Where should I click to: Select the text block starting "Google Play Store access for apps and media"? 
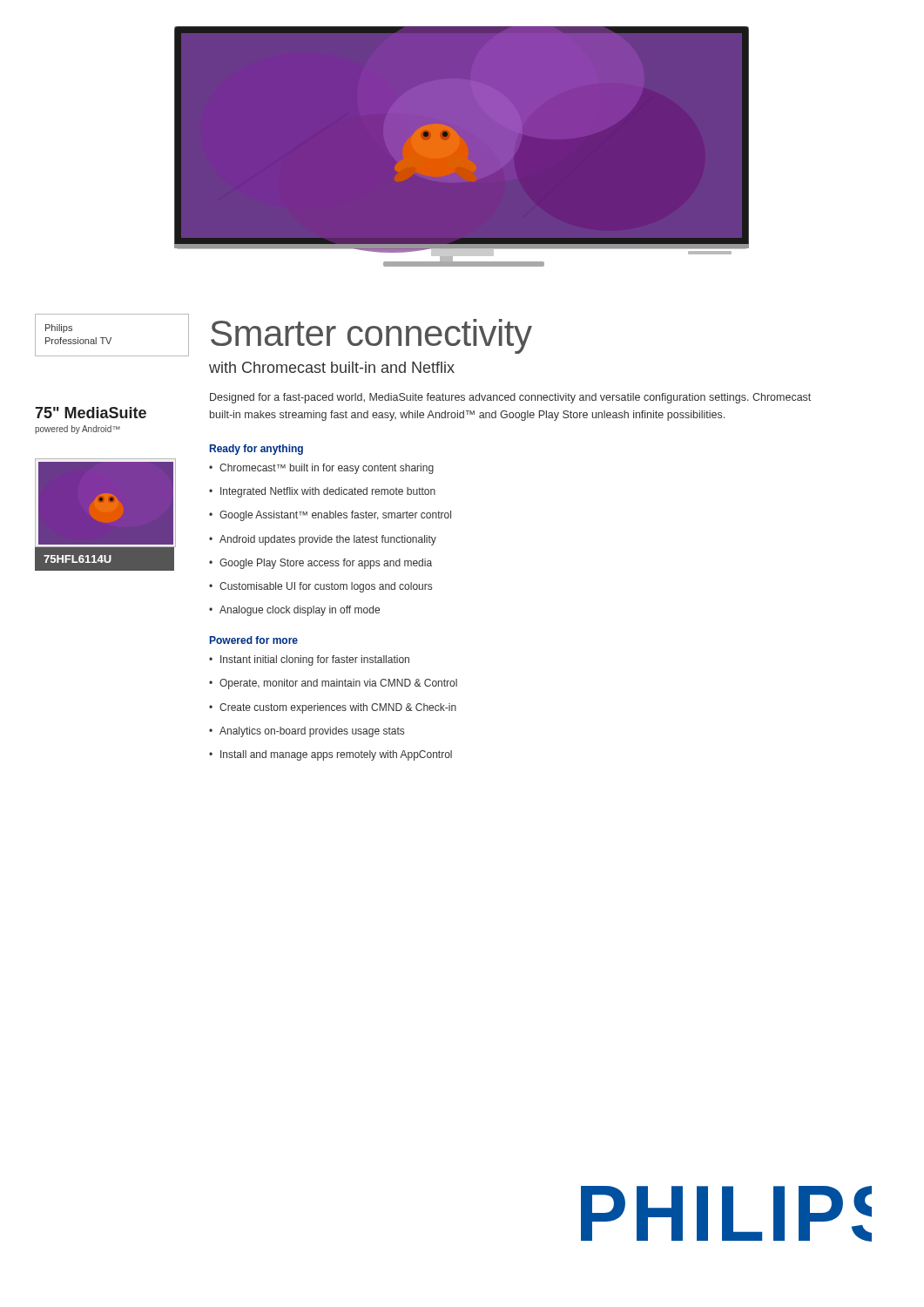[x=320, y=564]
